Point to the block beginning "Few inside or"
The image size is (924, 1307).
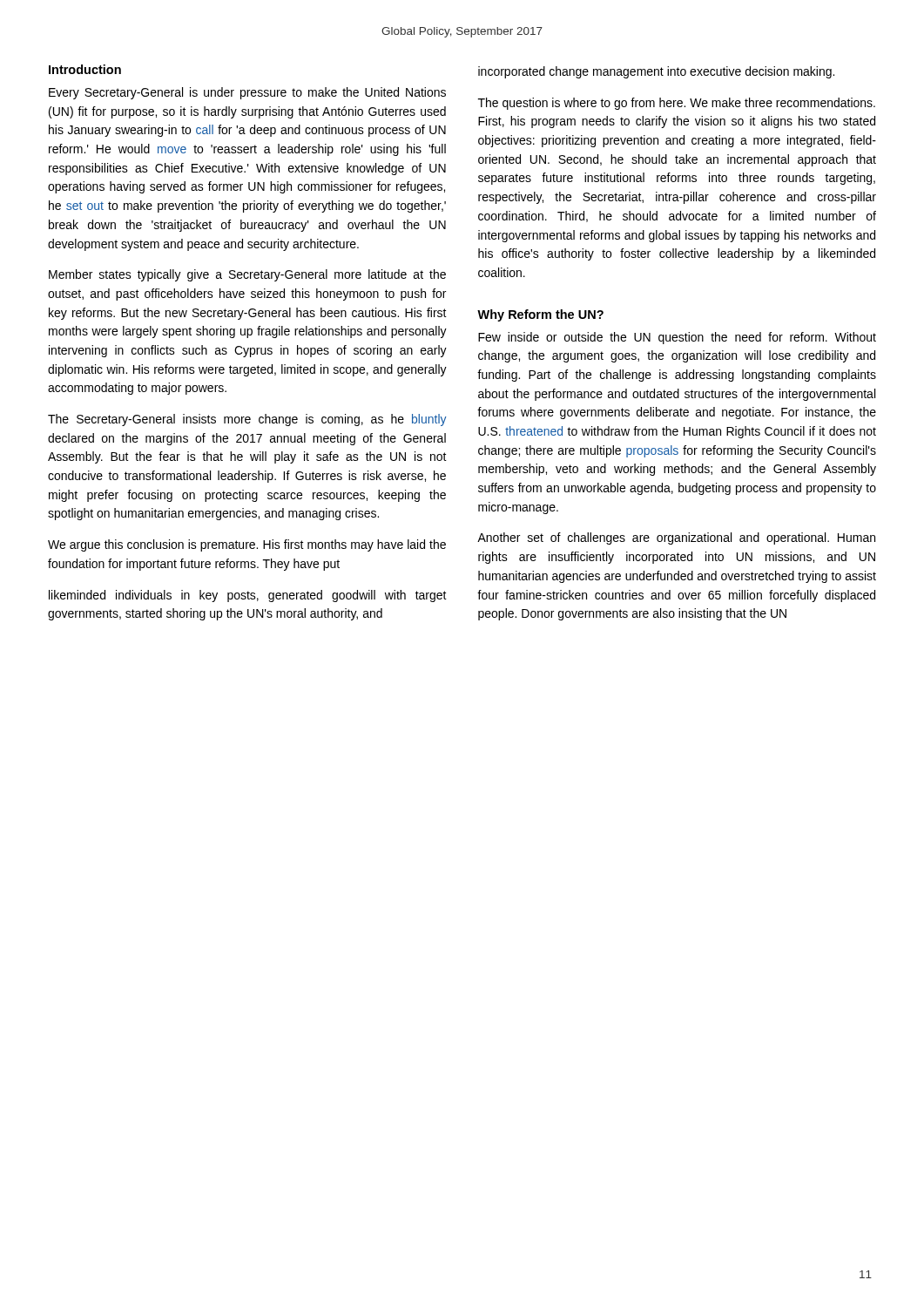coord(677,422)
